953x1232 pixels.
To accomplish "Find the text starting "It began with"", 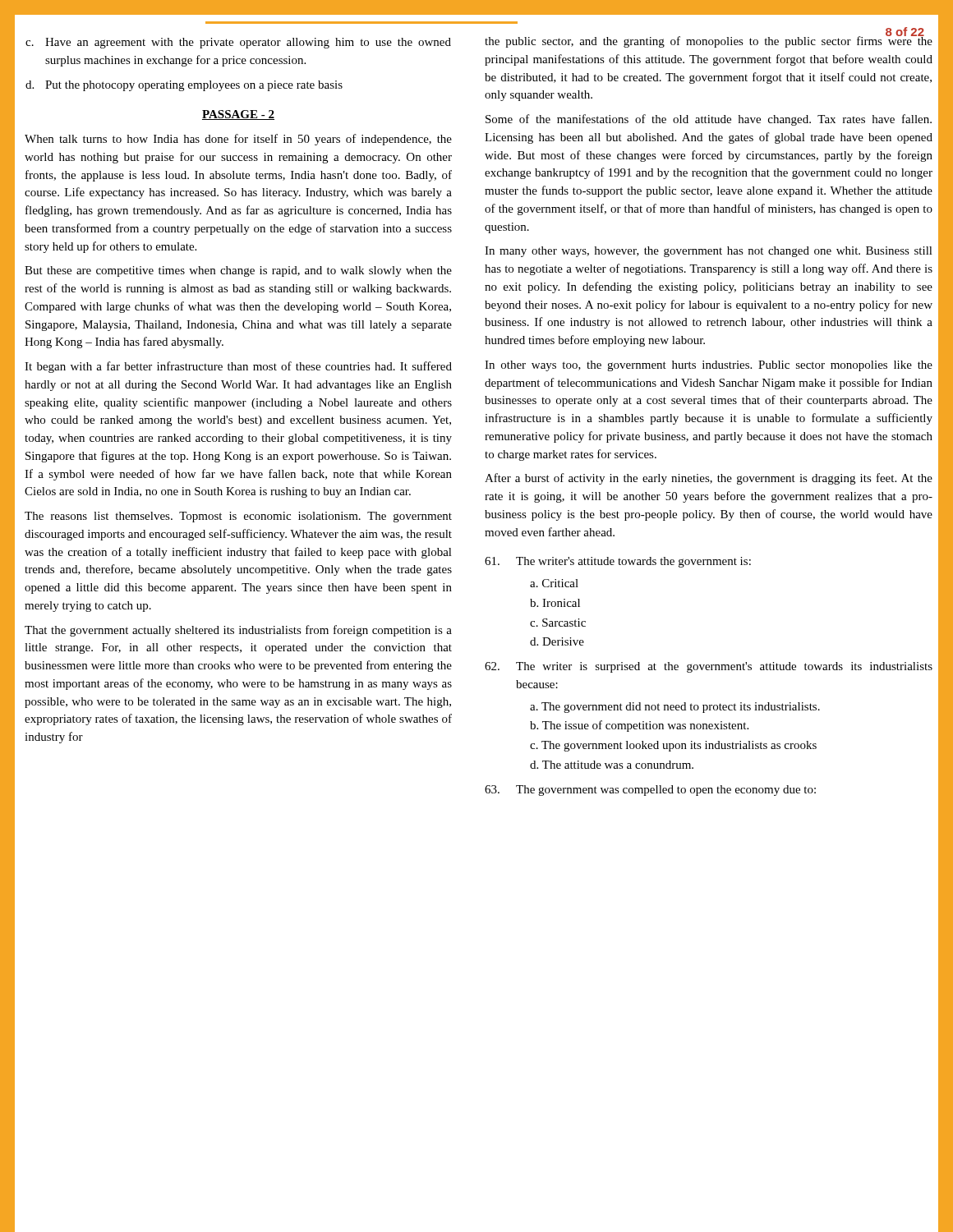I will [238, 429].
